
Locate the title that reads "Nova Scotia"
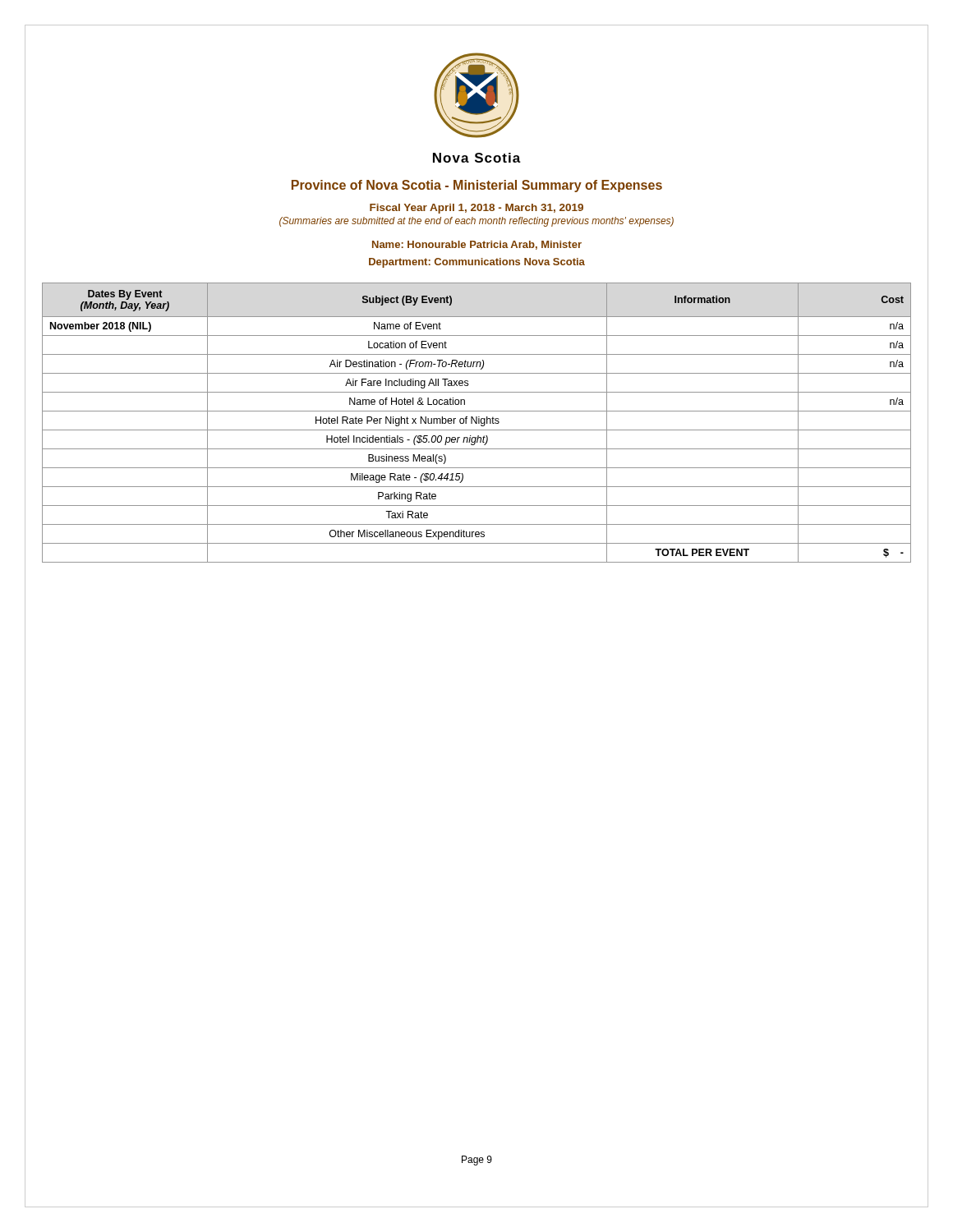point(476,158)
